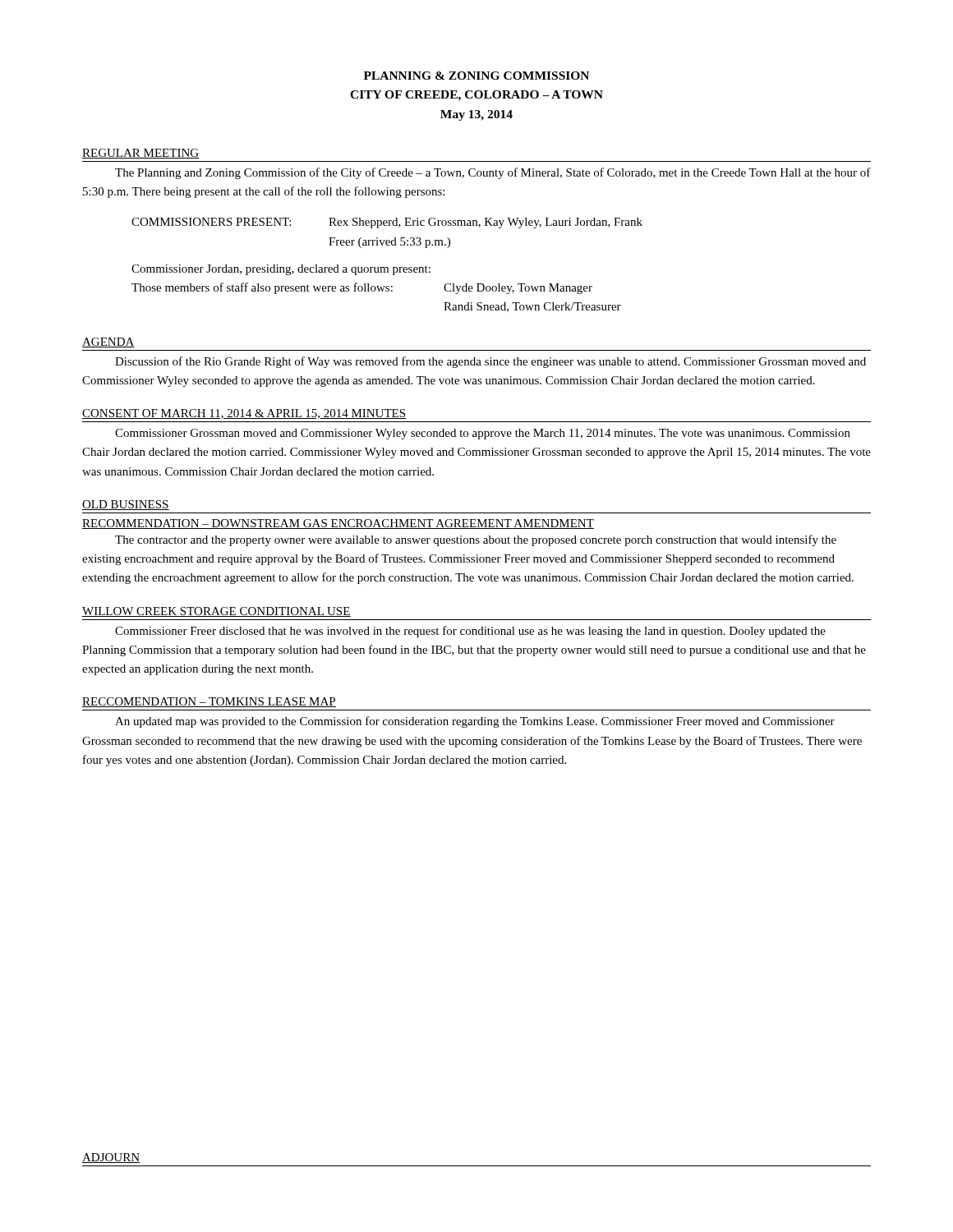Image resolution: width=953 pixels, height=1232 pixels.
Task: Click the passage that begins "The Planning and Zoning Commission of the City"
Action: click(476, 182)
